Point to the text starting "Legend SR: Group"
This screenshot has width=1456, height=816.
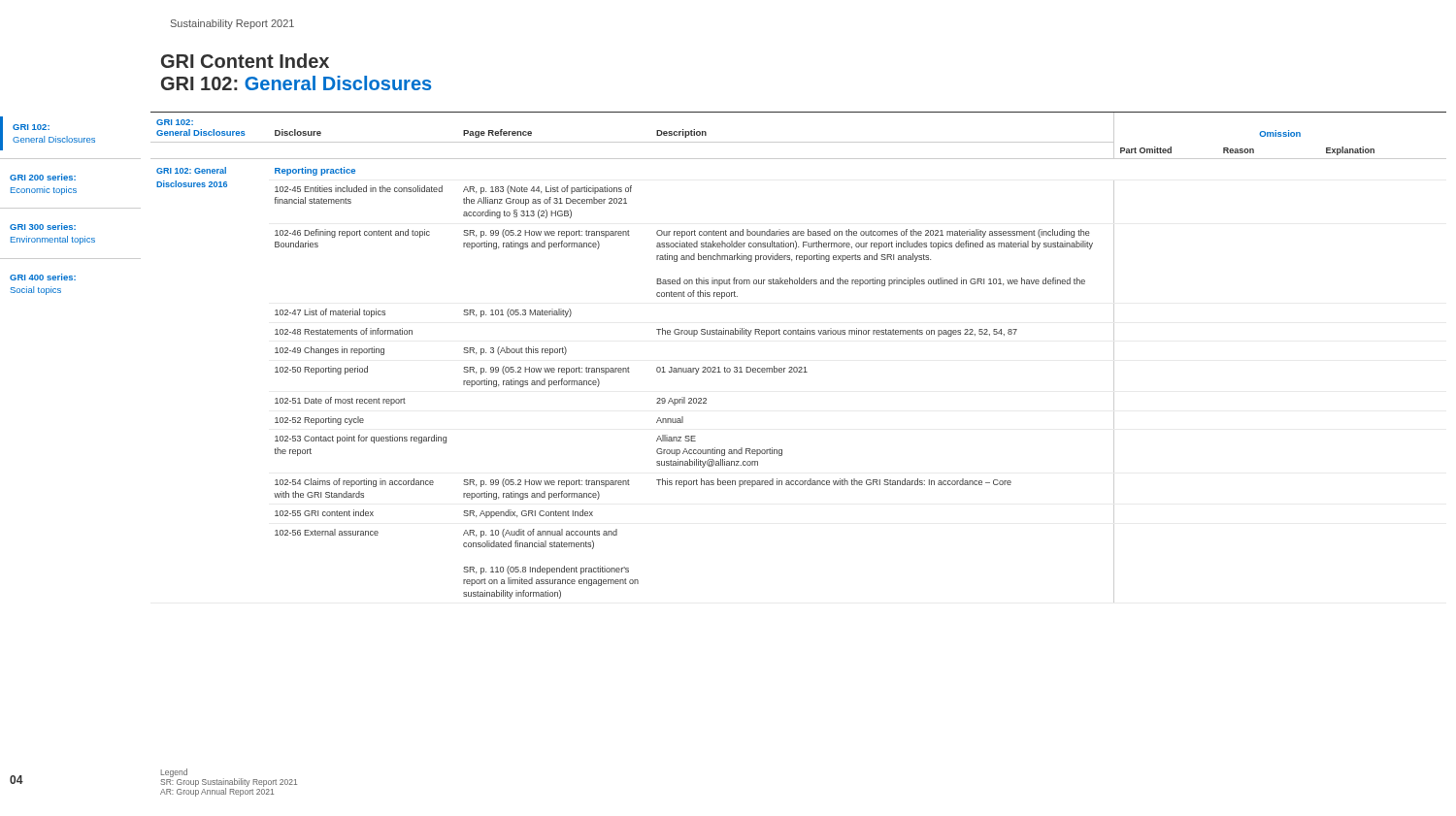click(x=229, y=782)
